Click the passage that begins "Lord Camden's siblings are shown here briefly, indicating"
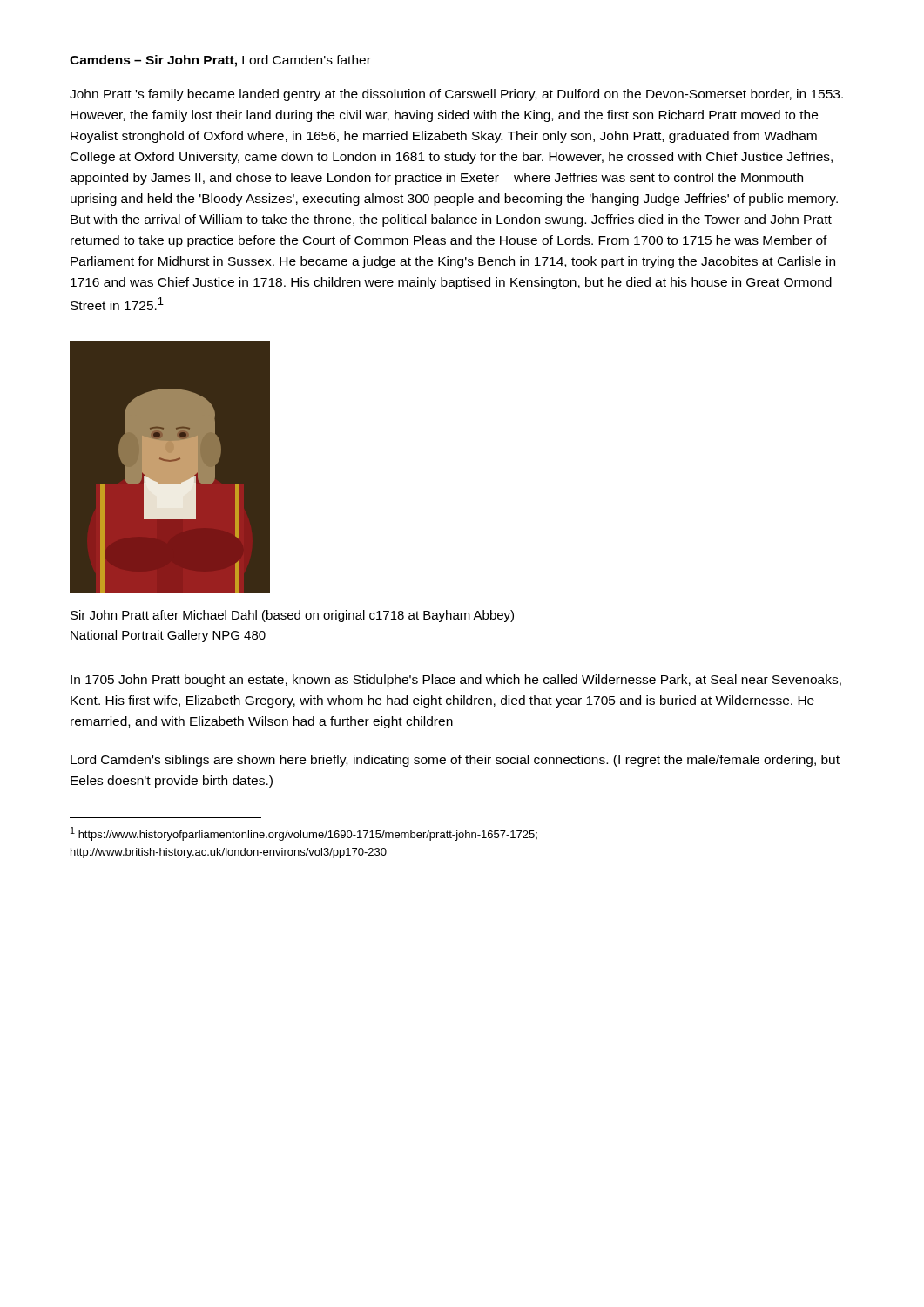 (x=455, y=770)
